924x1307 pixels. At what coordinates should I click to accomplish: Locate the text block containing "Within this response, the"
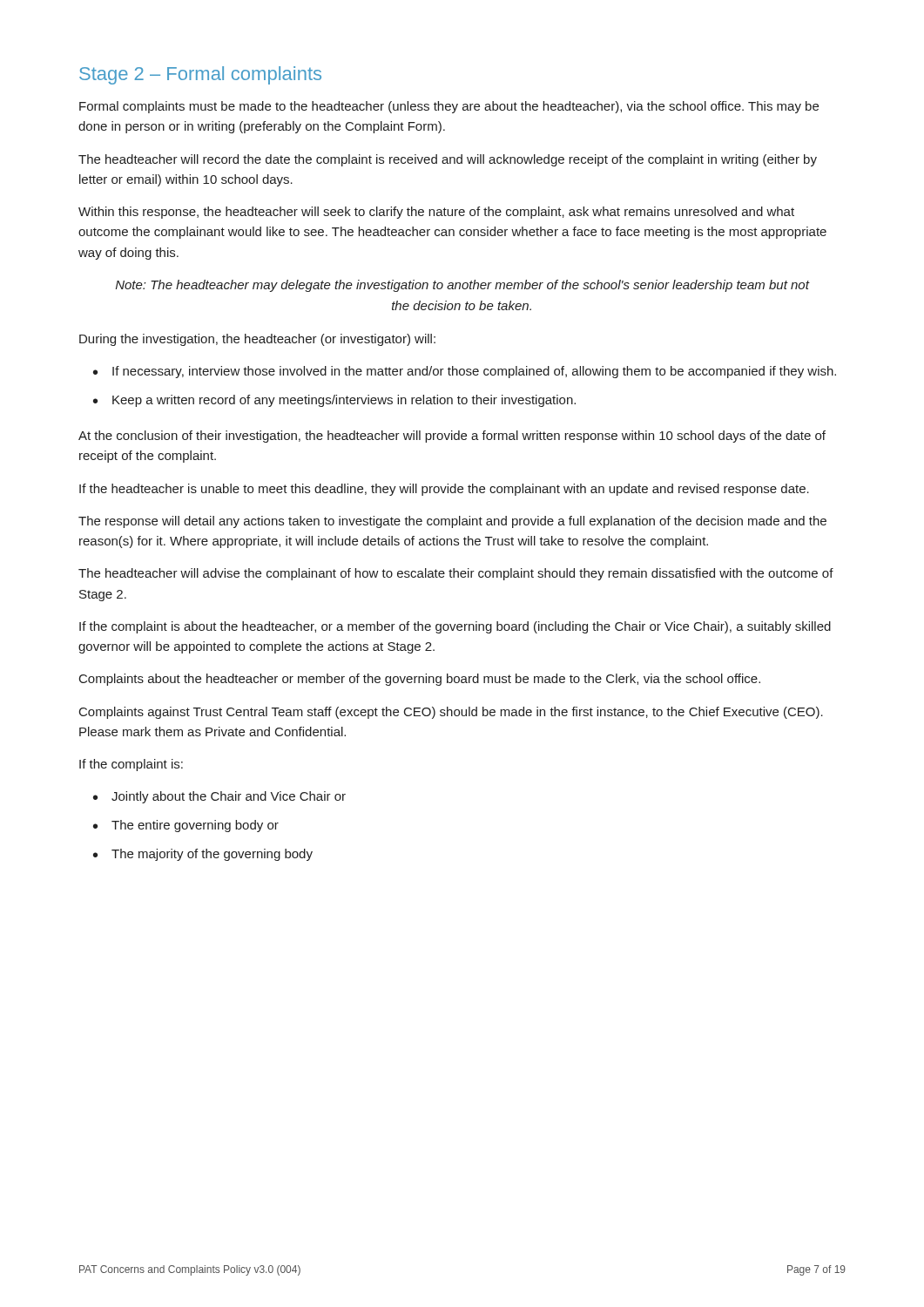(x=453, y=232)
